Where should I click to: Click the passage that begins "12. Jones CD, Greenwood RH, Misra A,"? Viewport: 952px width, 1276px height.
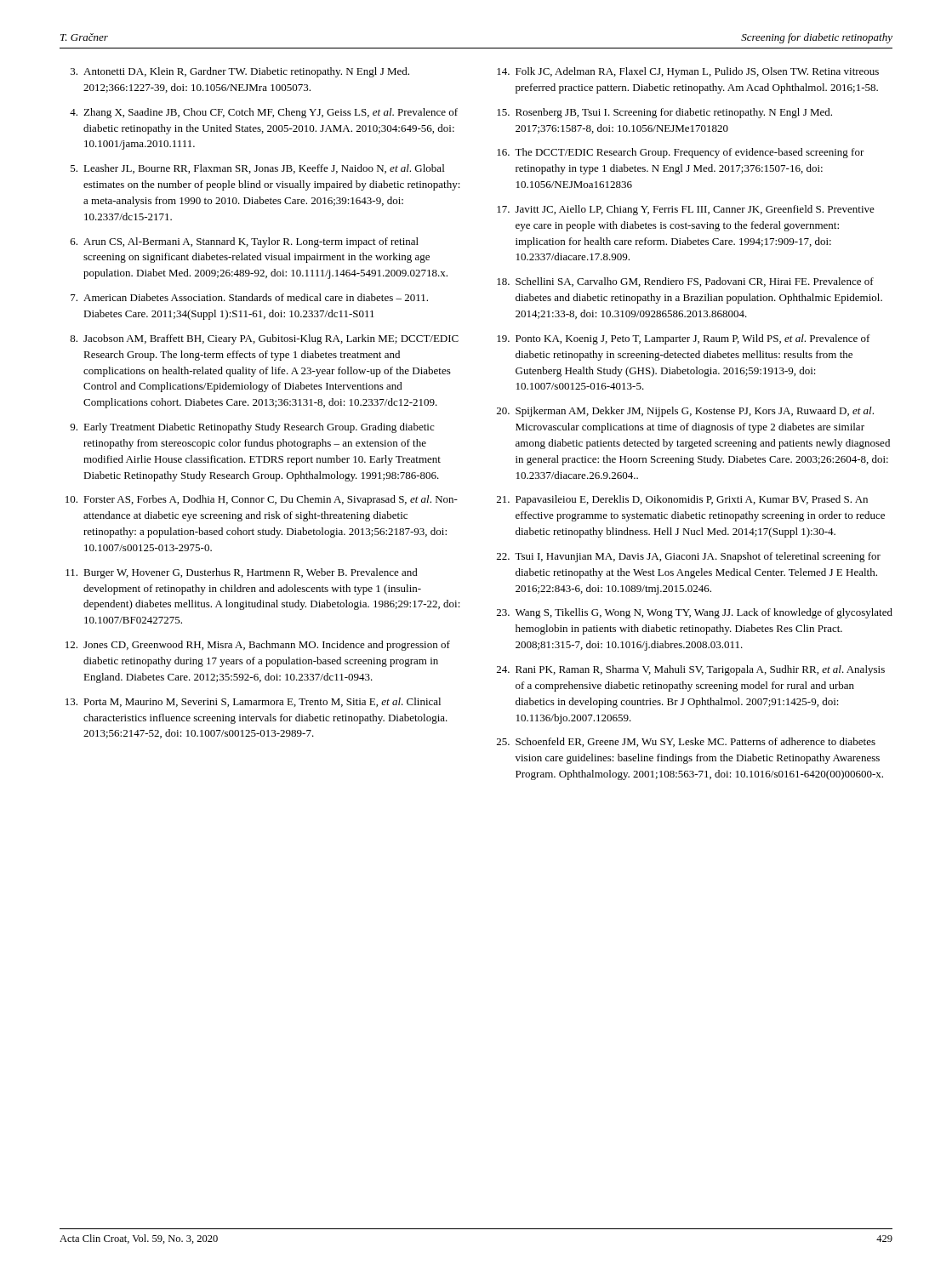click(x=260, y=661)
